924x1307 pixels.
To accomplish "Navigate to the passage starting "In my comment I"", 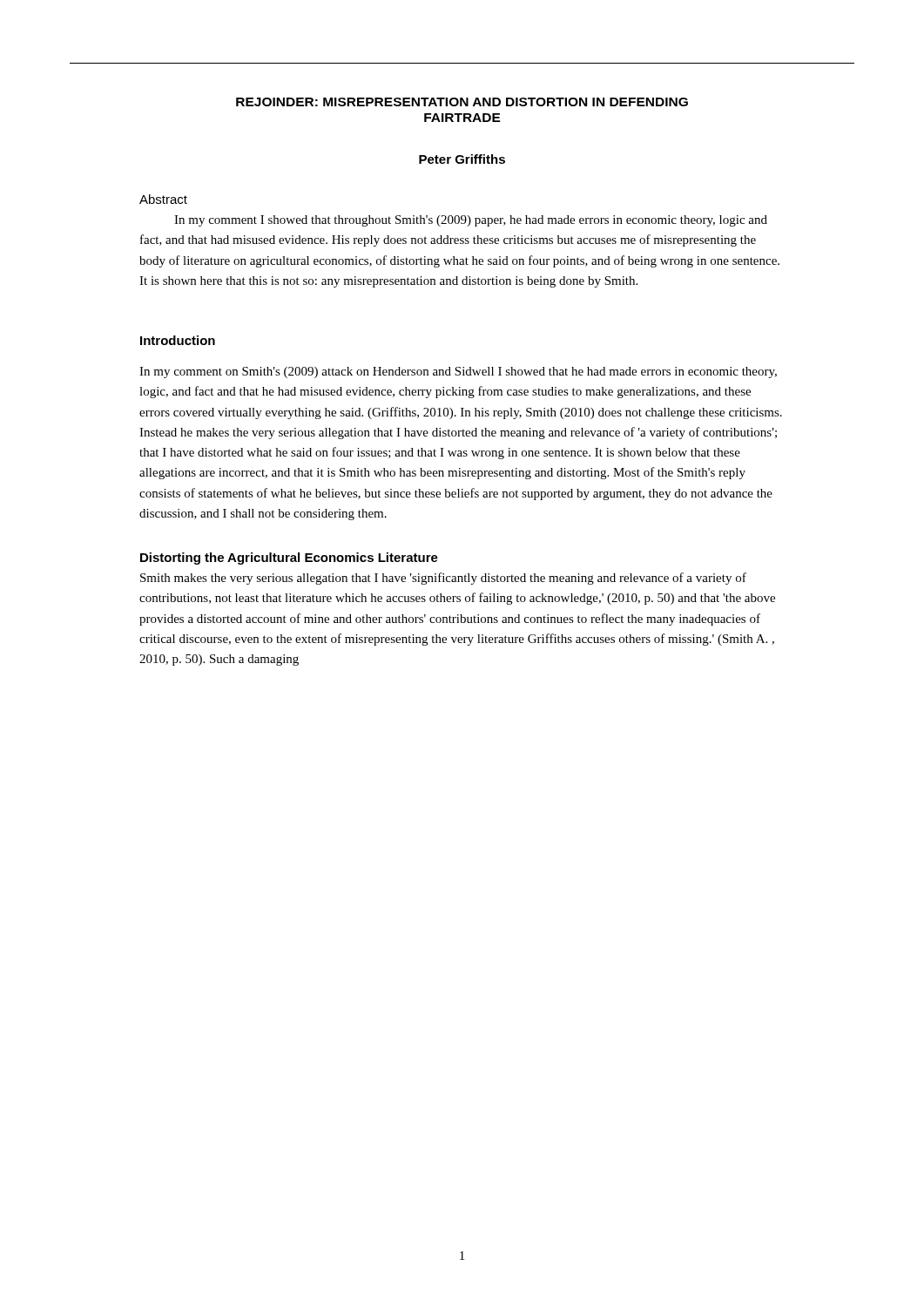I will (460, 250).
